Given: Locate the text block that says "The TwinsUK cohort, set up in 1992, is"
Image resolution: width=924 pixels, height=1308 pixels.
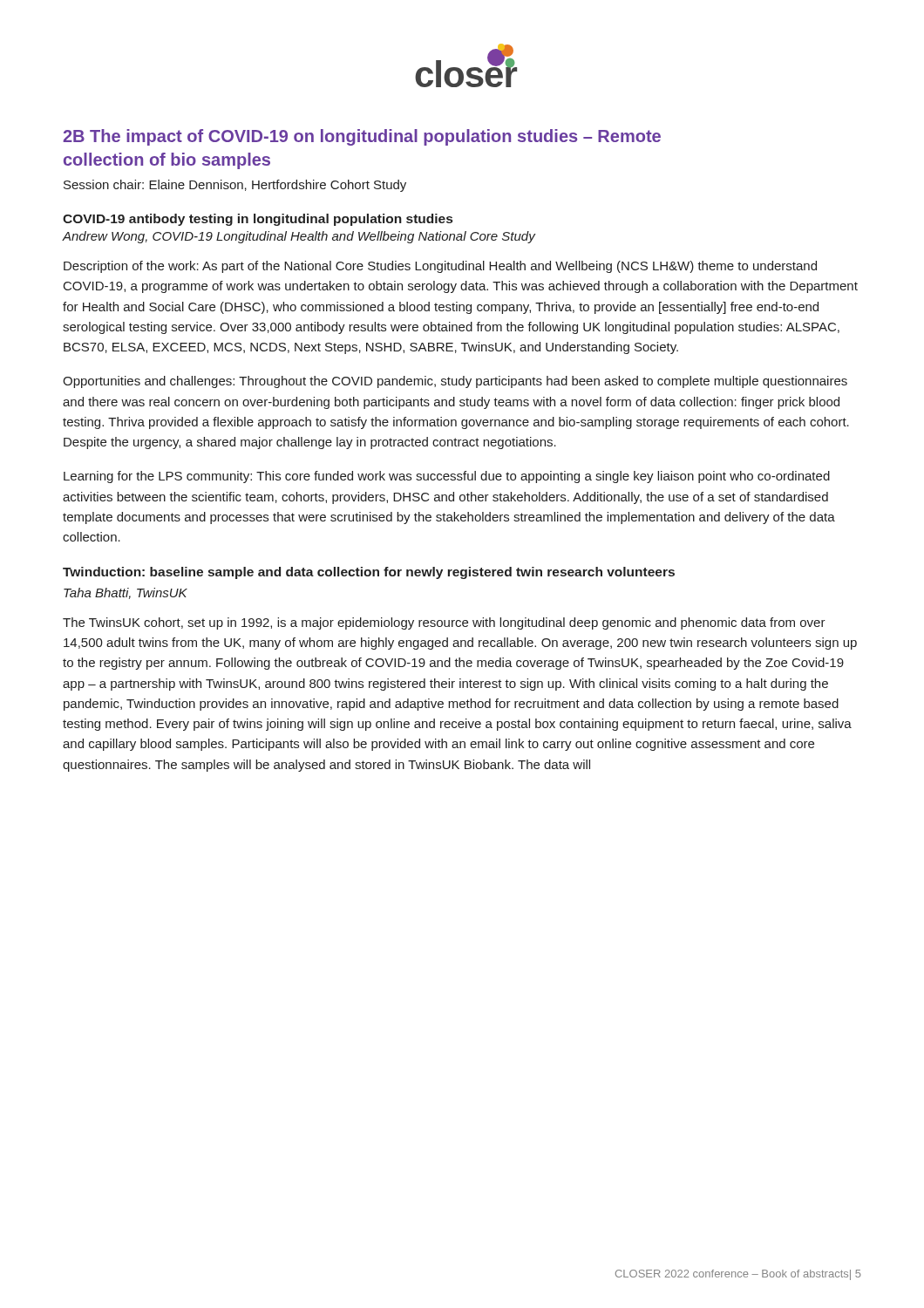Looking at the screenshot, I should click(x=460, y=693).
